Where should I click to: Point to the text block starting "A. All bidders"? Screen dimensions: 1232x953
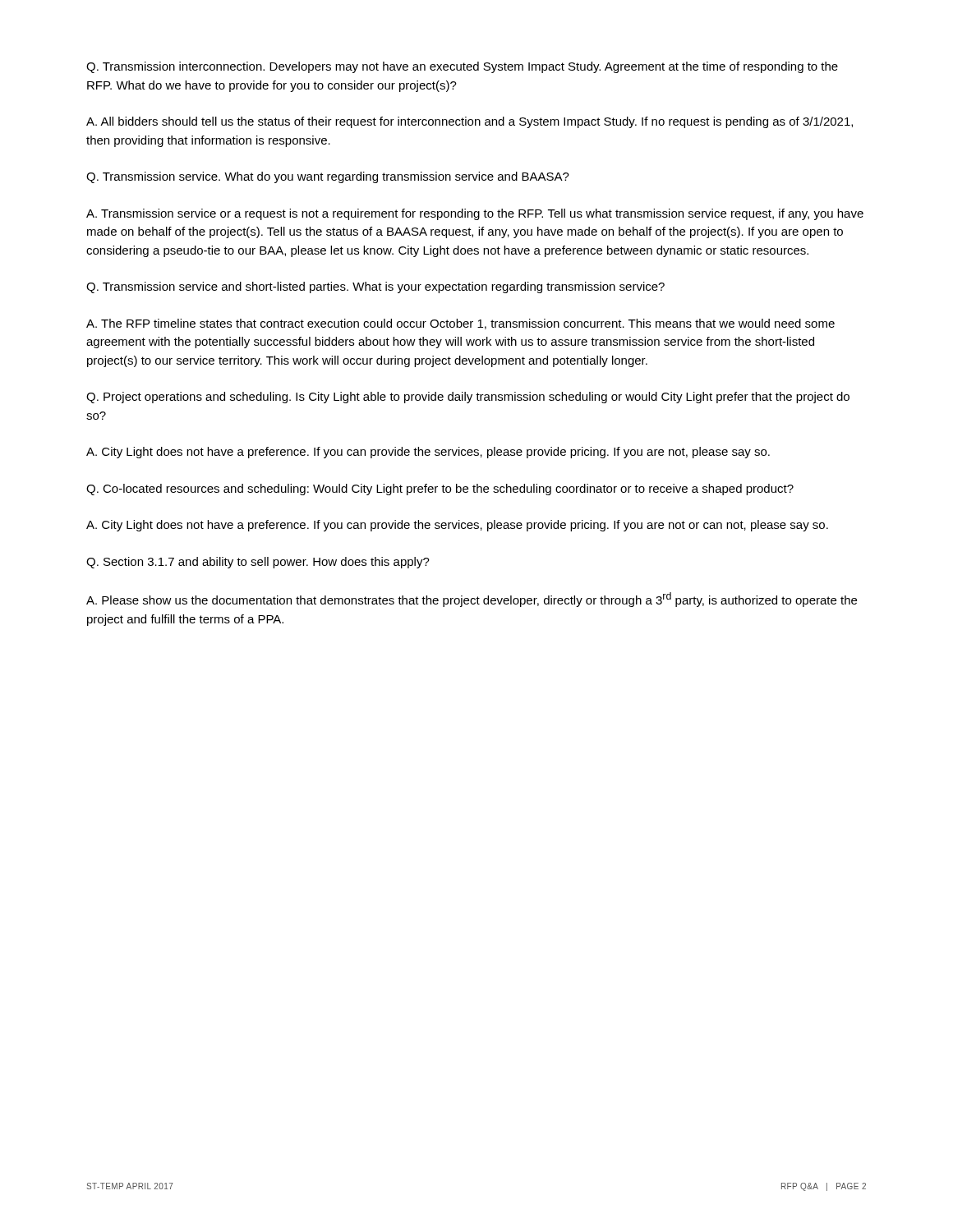pos(470,130)
